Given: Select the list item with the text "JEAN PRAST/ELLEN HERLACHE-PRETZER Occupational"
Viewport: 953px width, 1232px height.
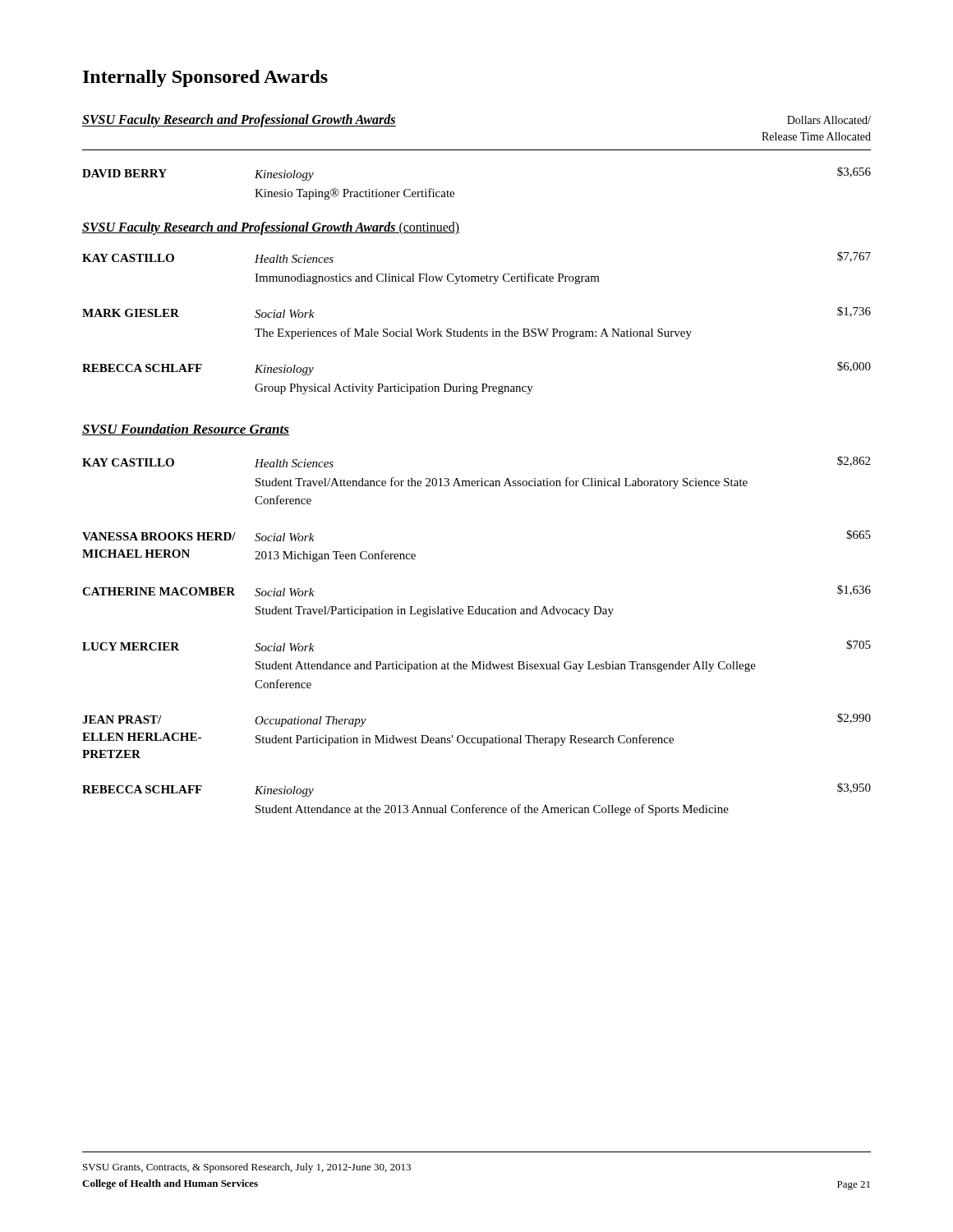Looking at the screenshot, I should [x=476, y=737].
